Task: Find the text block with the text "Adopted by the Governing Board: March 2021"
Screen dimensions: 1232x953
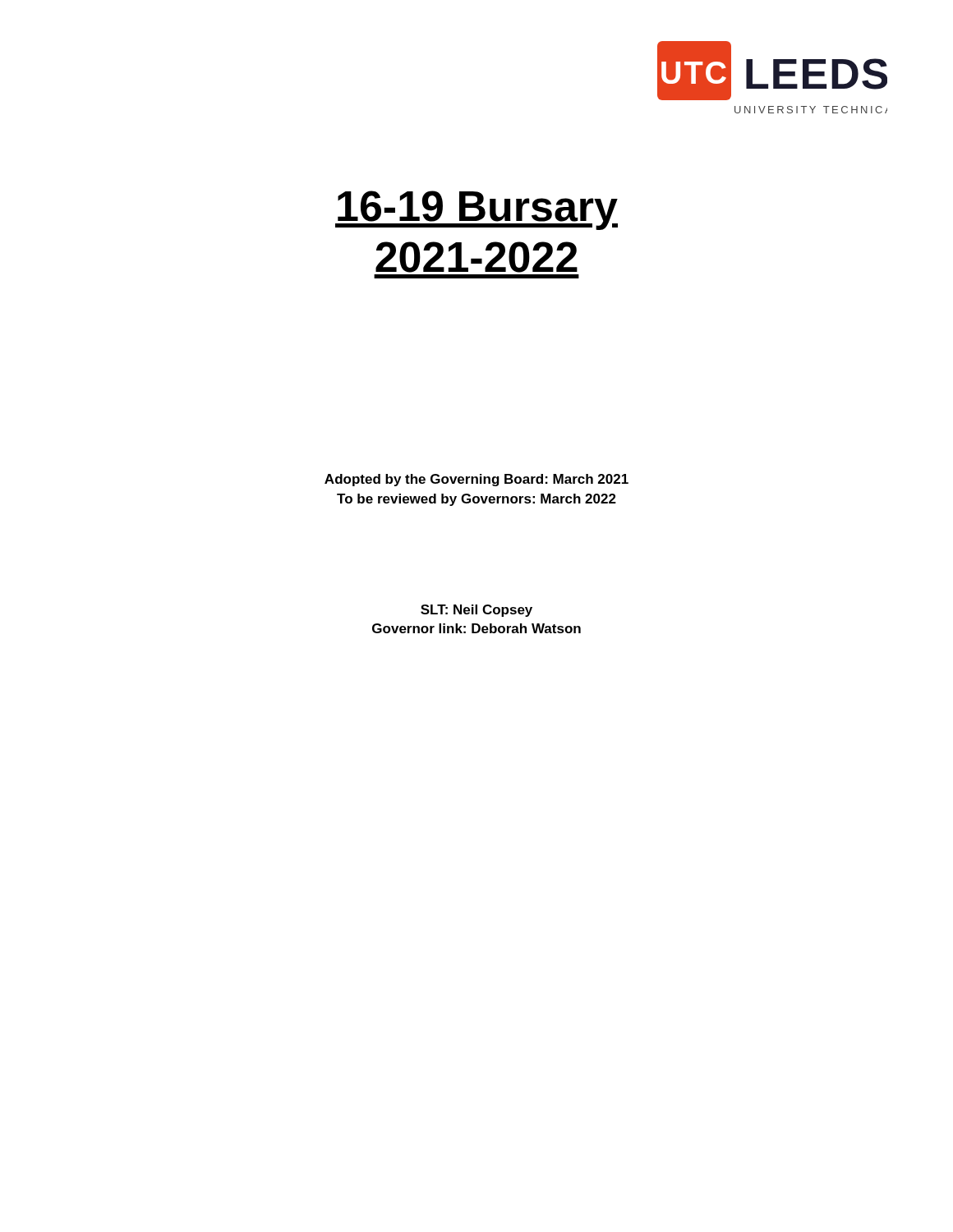Action: click(x=476, y=490)
